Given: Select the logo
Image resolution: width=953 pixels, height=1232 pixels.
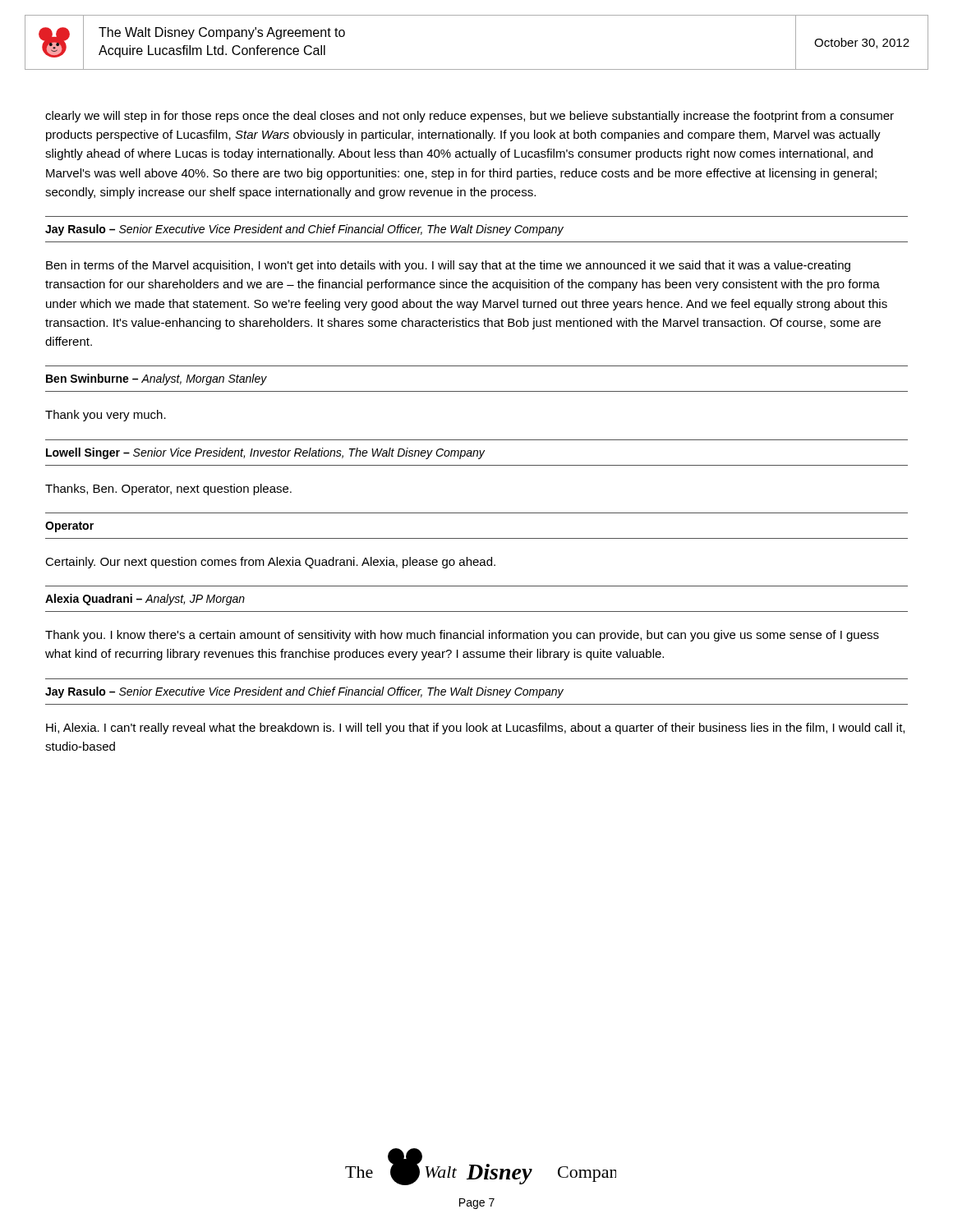Looking at the screenshot, I should 476,1169.
